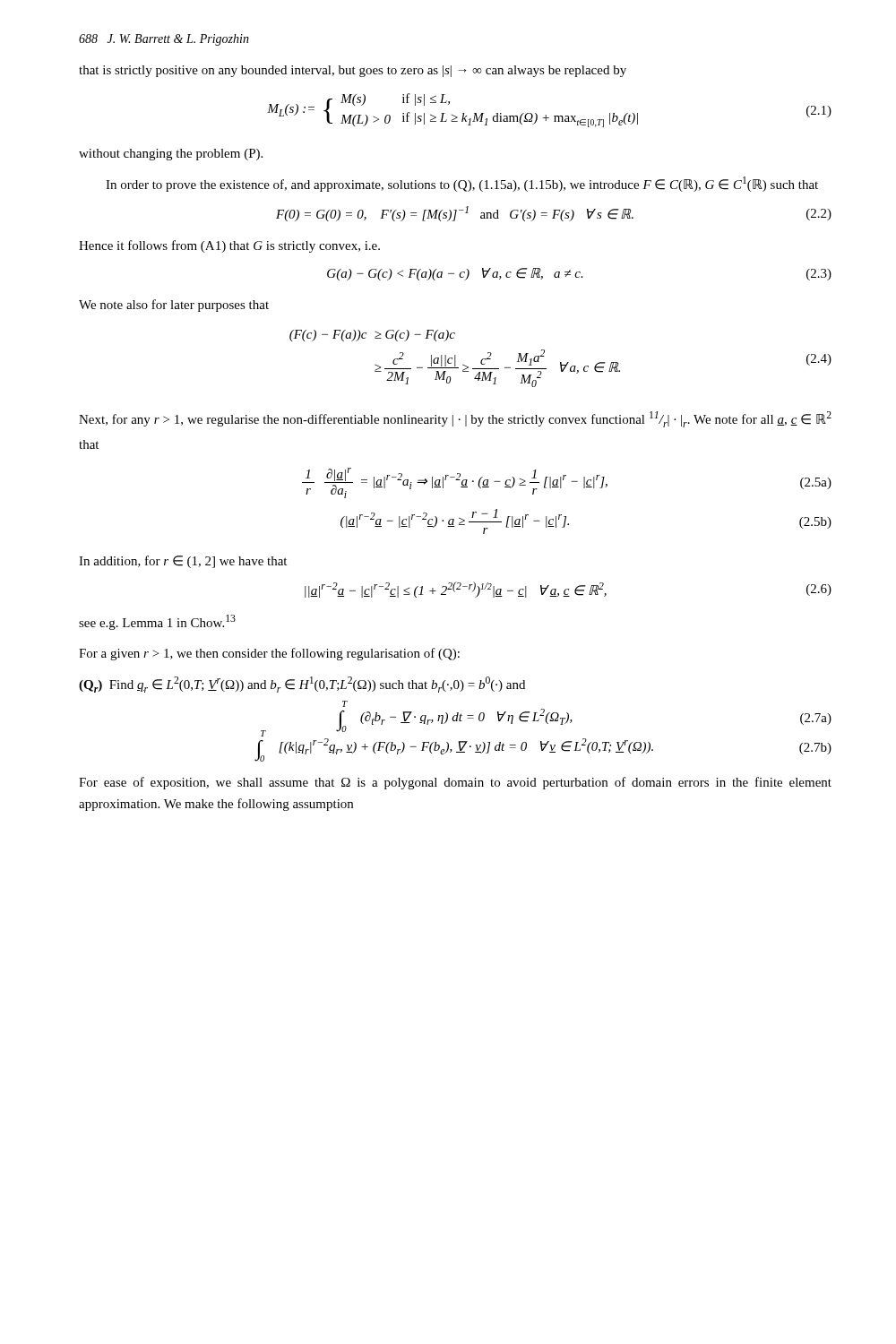Point to the region starting "∫T0 [(k|qr|r−2qr, v) + (F(br) − F(be), ∇"
The width and height of the screenshot is (896, 1344).
point(455,748)
